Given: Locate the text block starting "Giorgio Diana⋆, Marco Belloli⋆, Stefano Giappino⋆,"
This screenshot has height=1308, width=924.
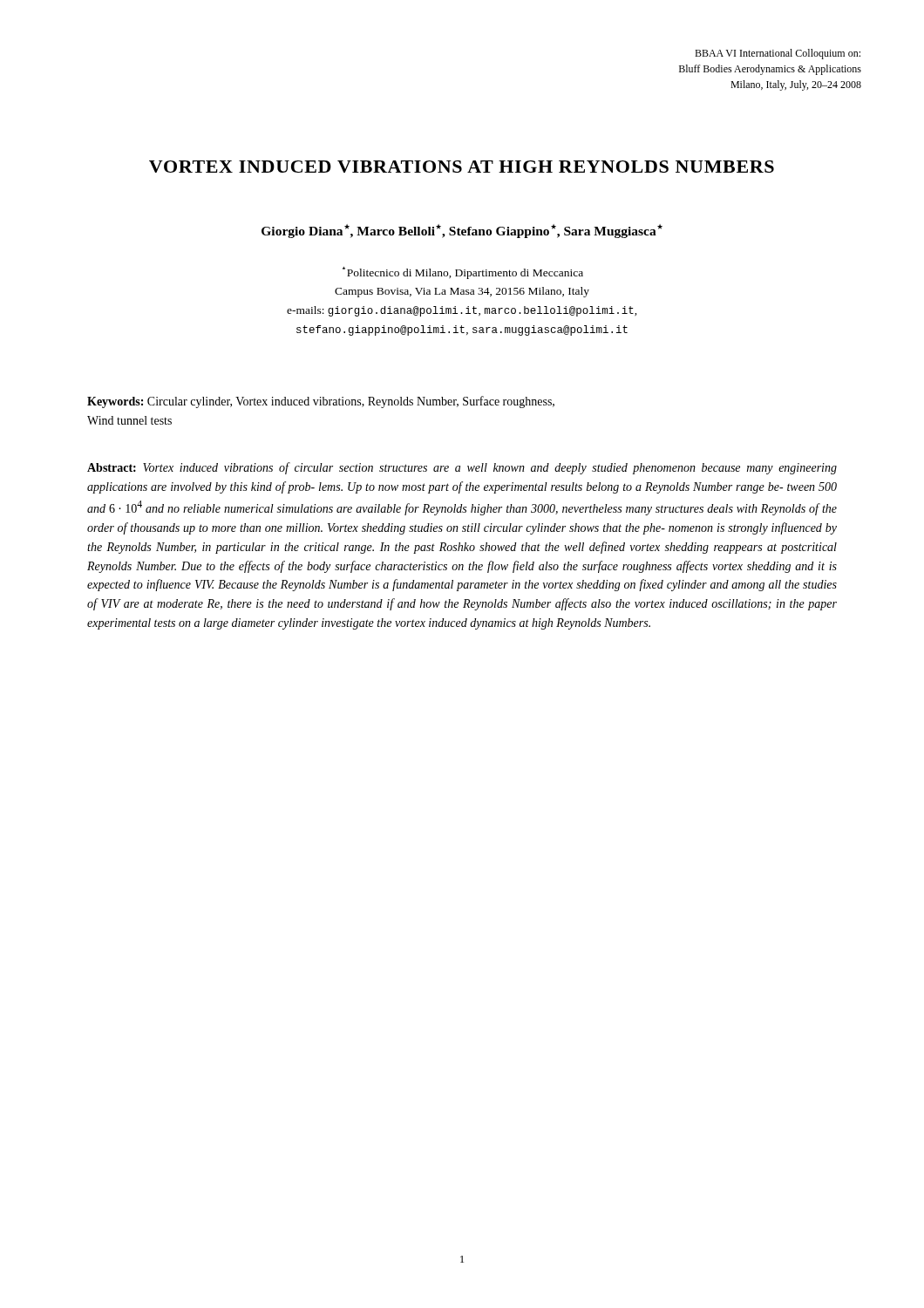Looking at the screenshot, I should 462,229.
